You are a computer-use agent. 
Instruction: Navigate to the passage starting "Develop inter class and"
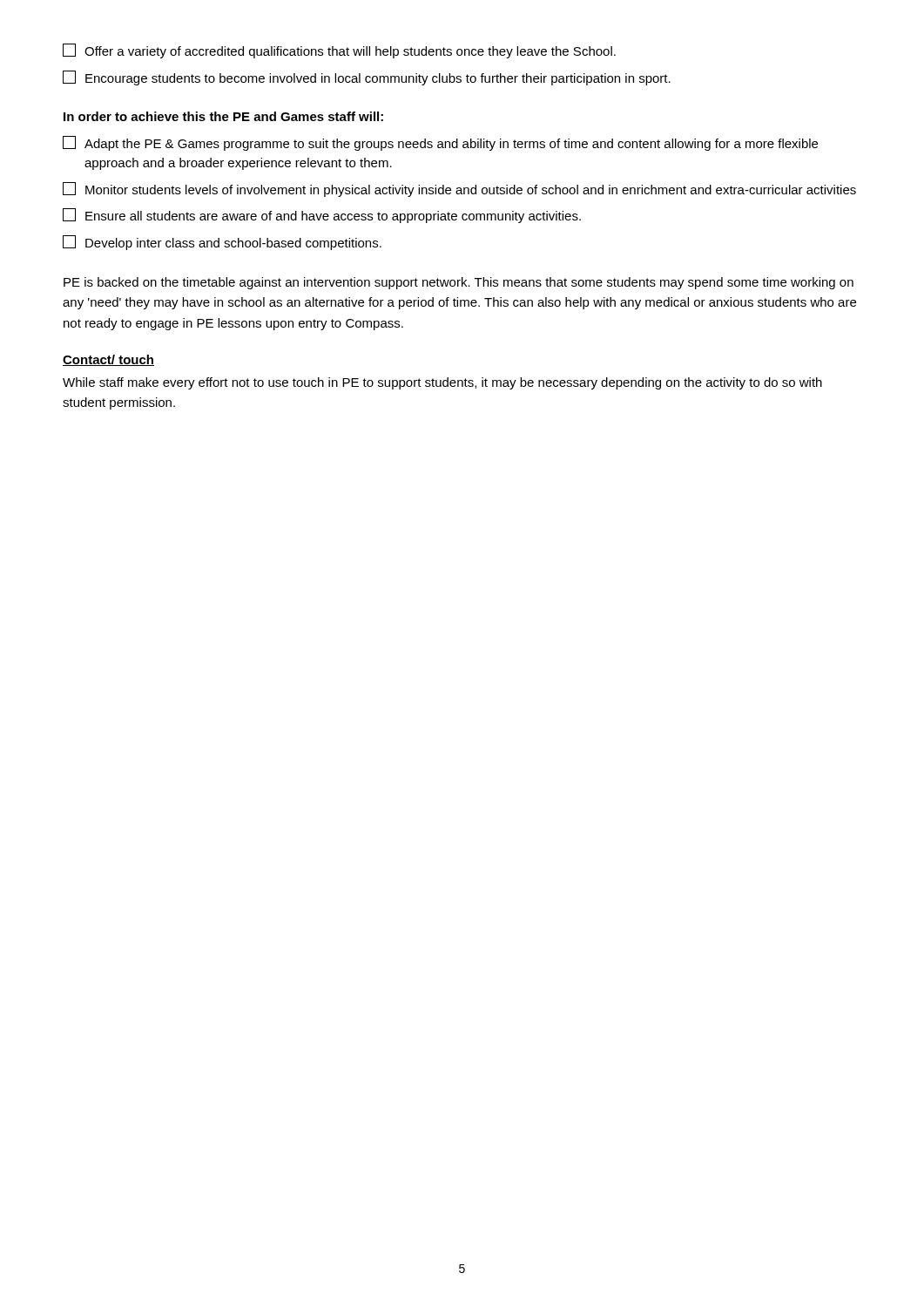222,243
